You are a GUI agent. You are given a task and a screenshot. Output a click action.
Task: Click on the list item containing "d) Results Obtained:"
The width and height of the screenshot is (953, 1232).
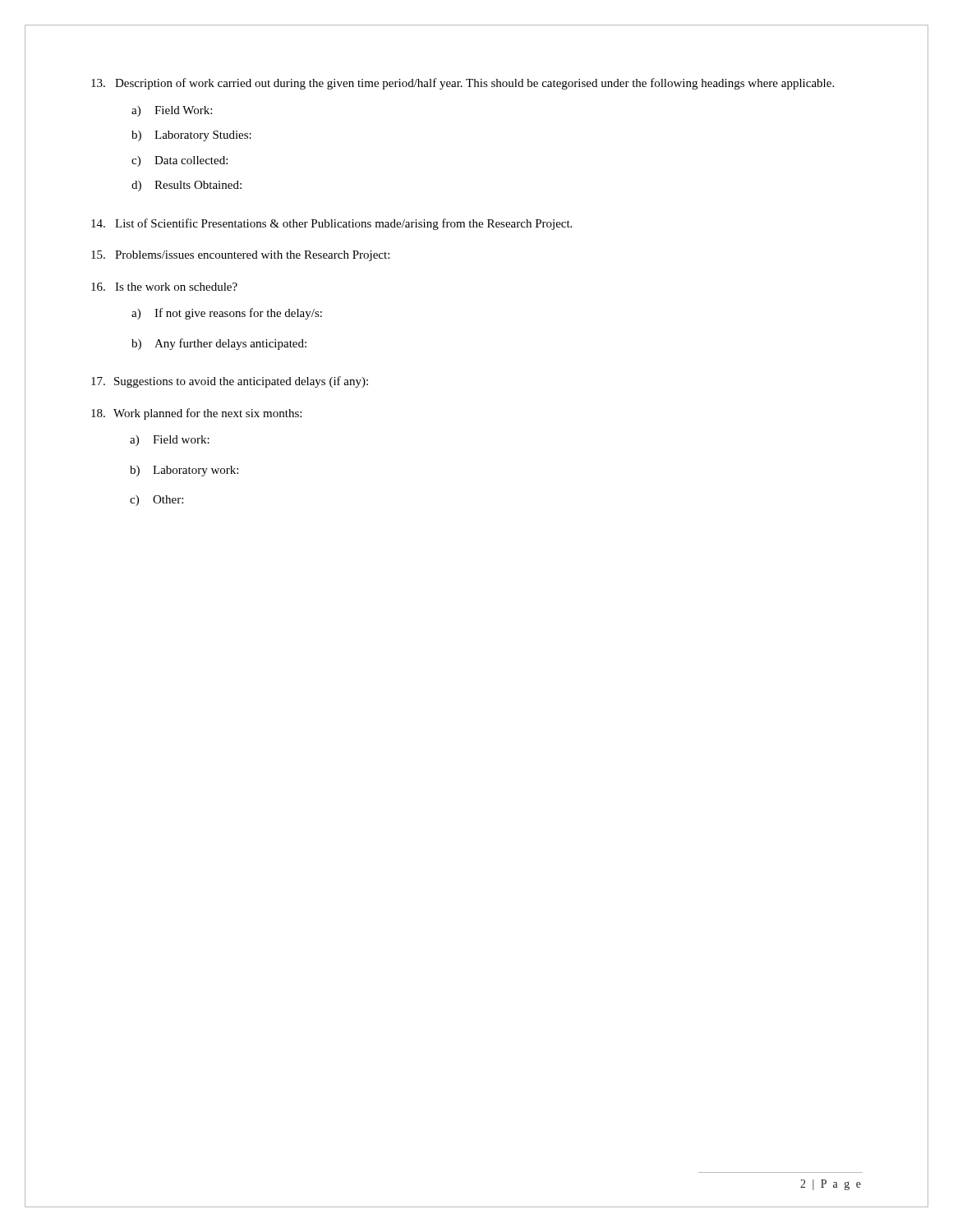[186, 186]
